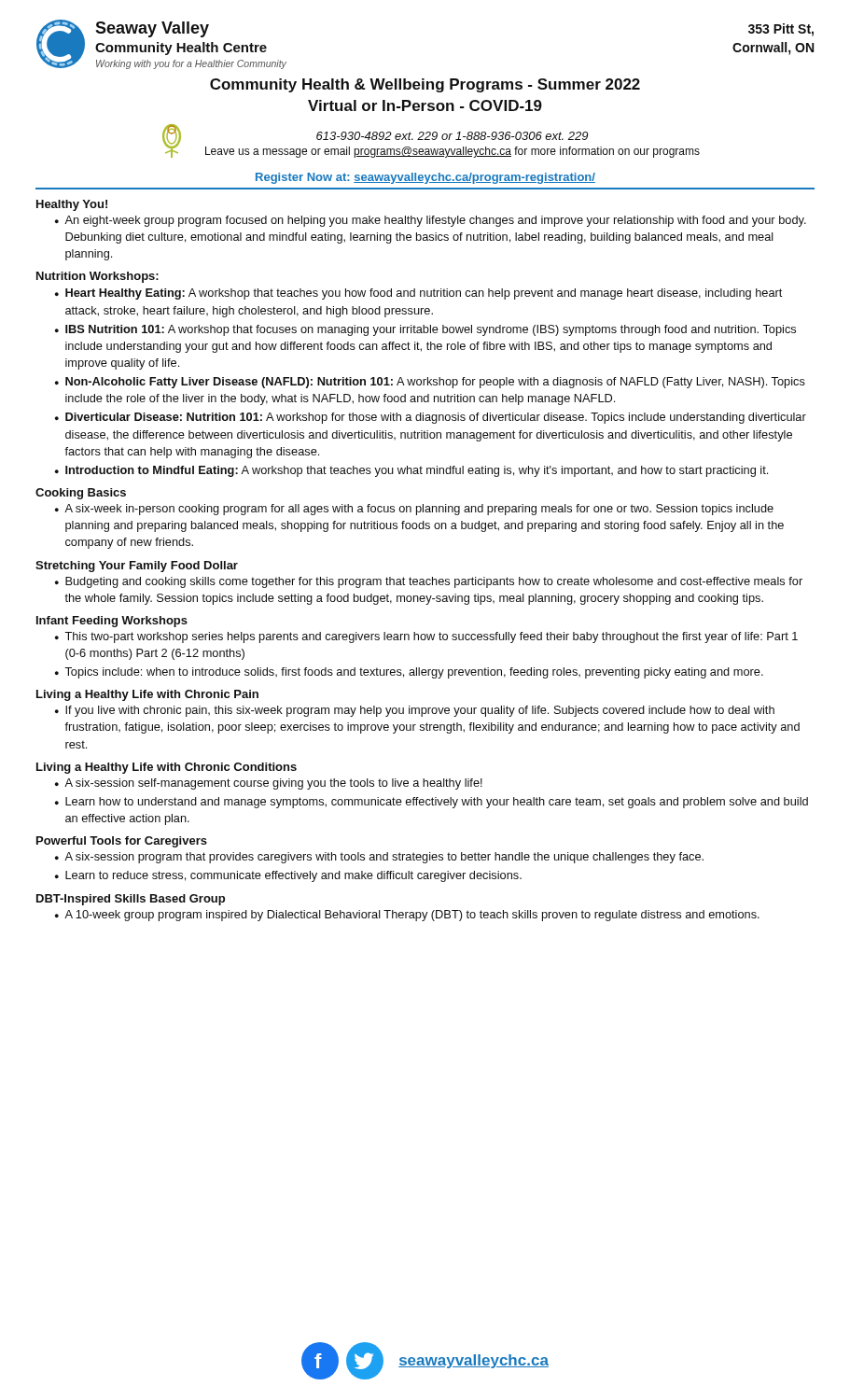850x1400 pixels.
Task: Find the list item with the text "● This two-part workshop series"
Action: [x=434, y=645]
